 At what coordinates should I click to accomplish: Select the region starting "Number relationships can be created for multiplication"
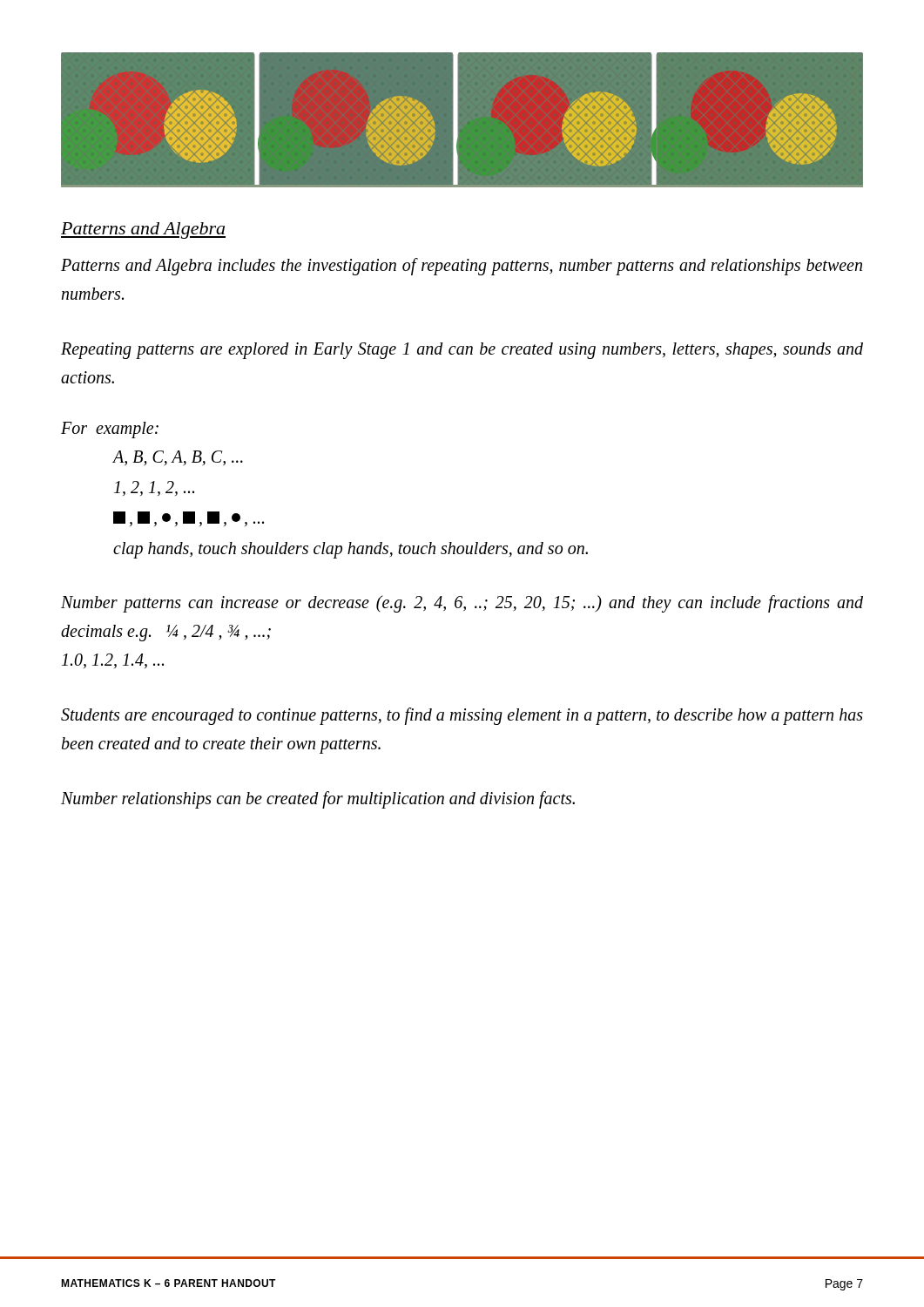pos(319,798)
